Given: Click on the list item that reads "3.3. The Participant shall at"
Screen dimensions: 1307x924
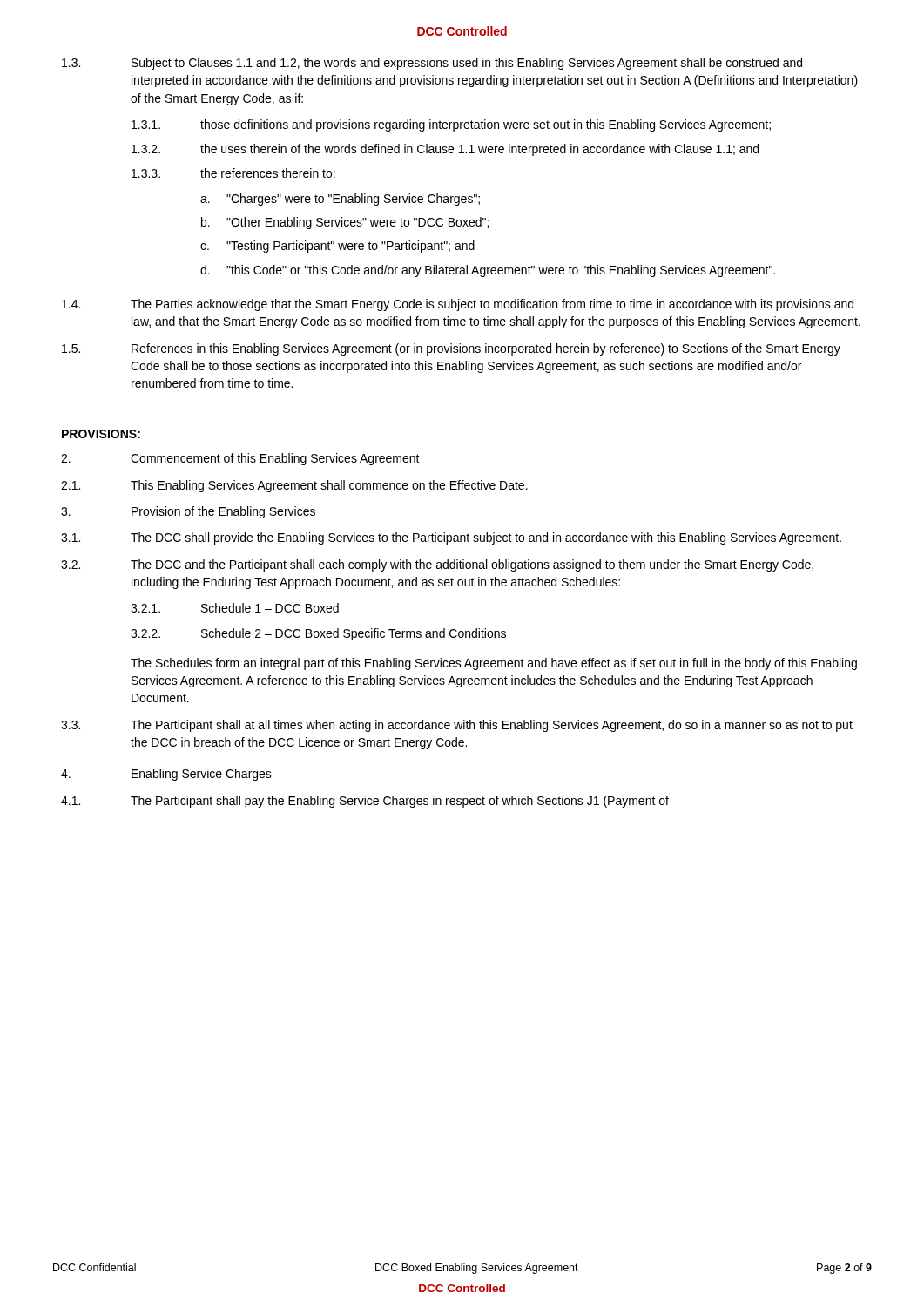Looking at the screenshot, I should tap(462, 734).
